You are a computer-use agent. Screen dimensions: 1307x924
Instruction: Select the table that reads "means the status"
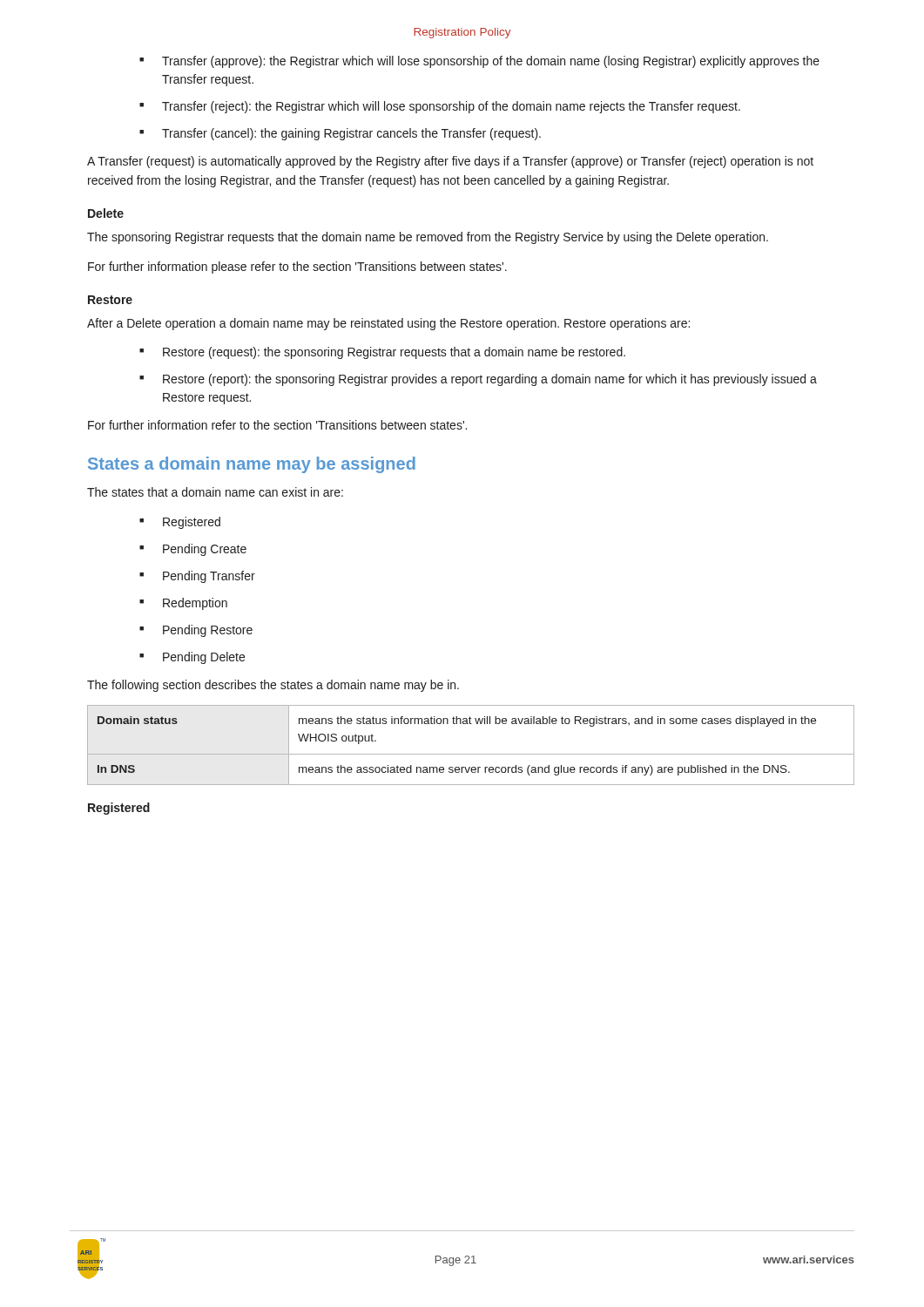pos(471,745)
